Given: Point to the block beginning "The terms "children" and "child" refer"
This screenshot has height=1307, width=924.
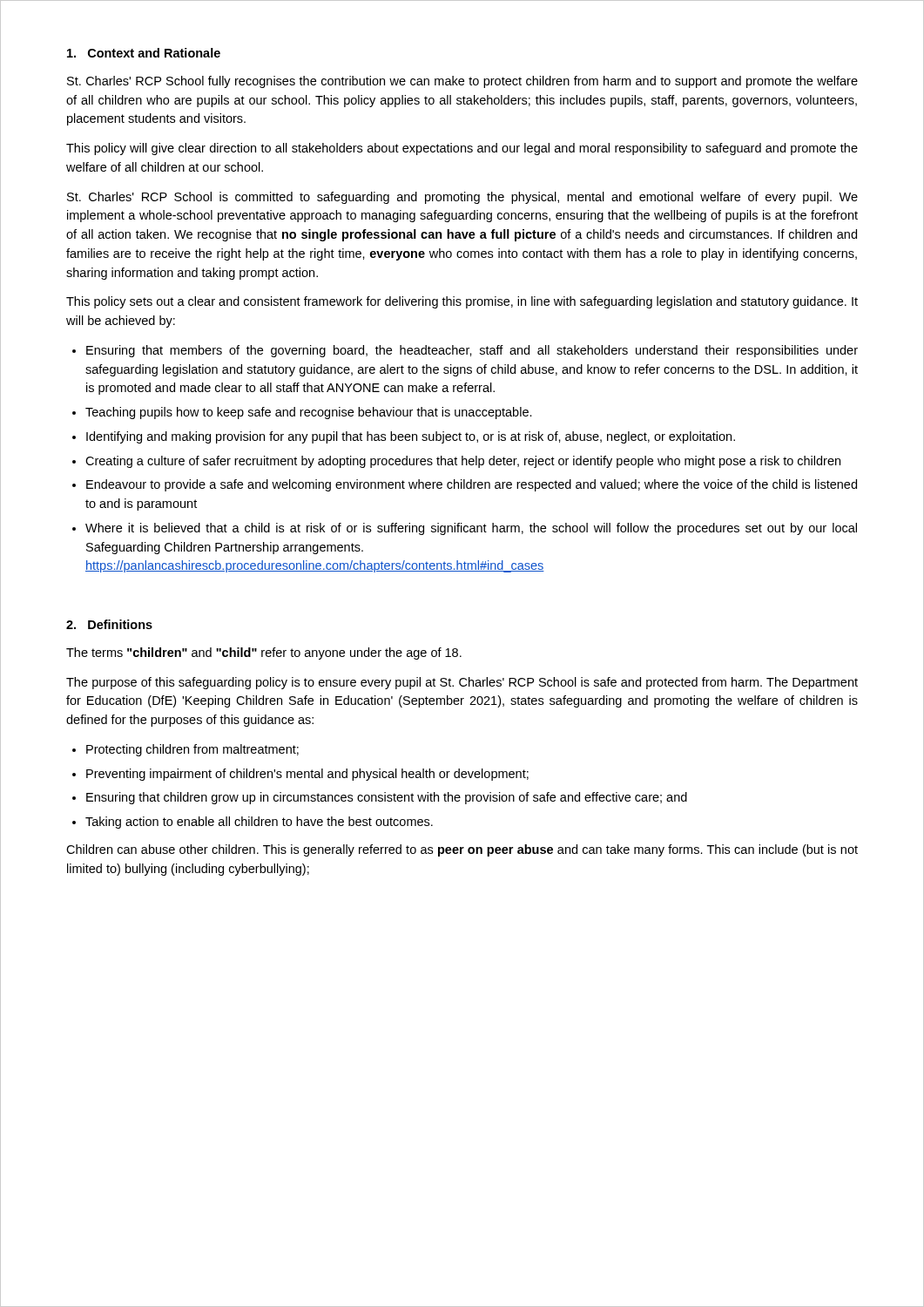Looking at the screenshot, I should click(264, 652).
